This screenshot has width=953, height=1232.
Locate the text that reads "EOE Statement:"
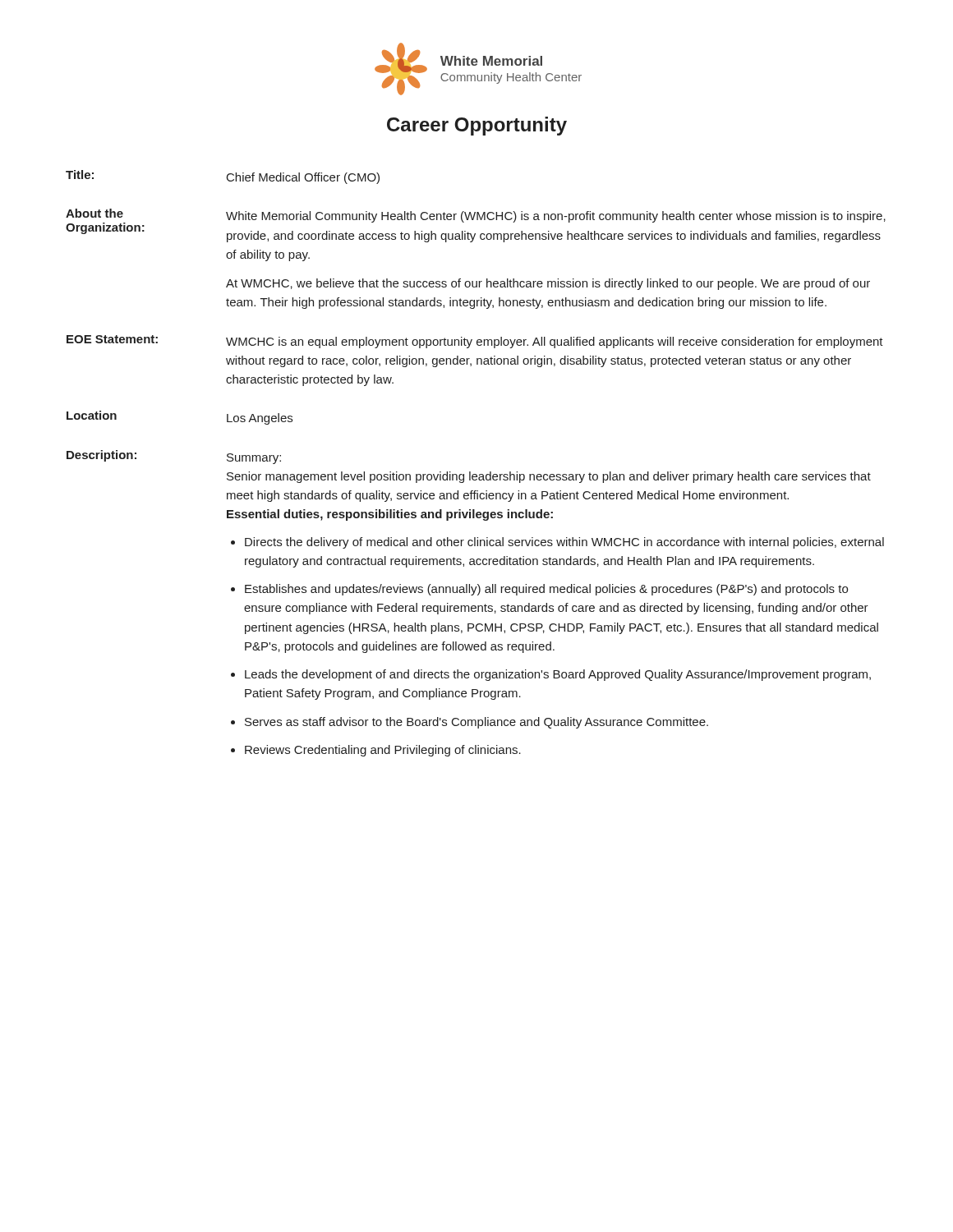[x=112, y=338]
